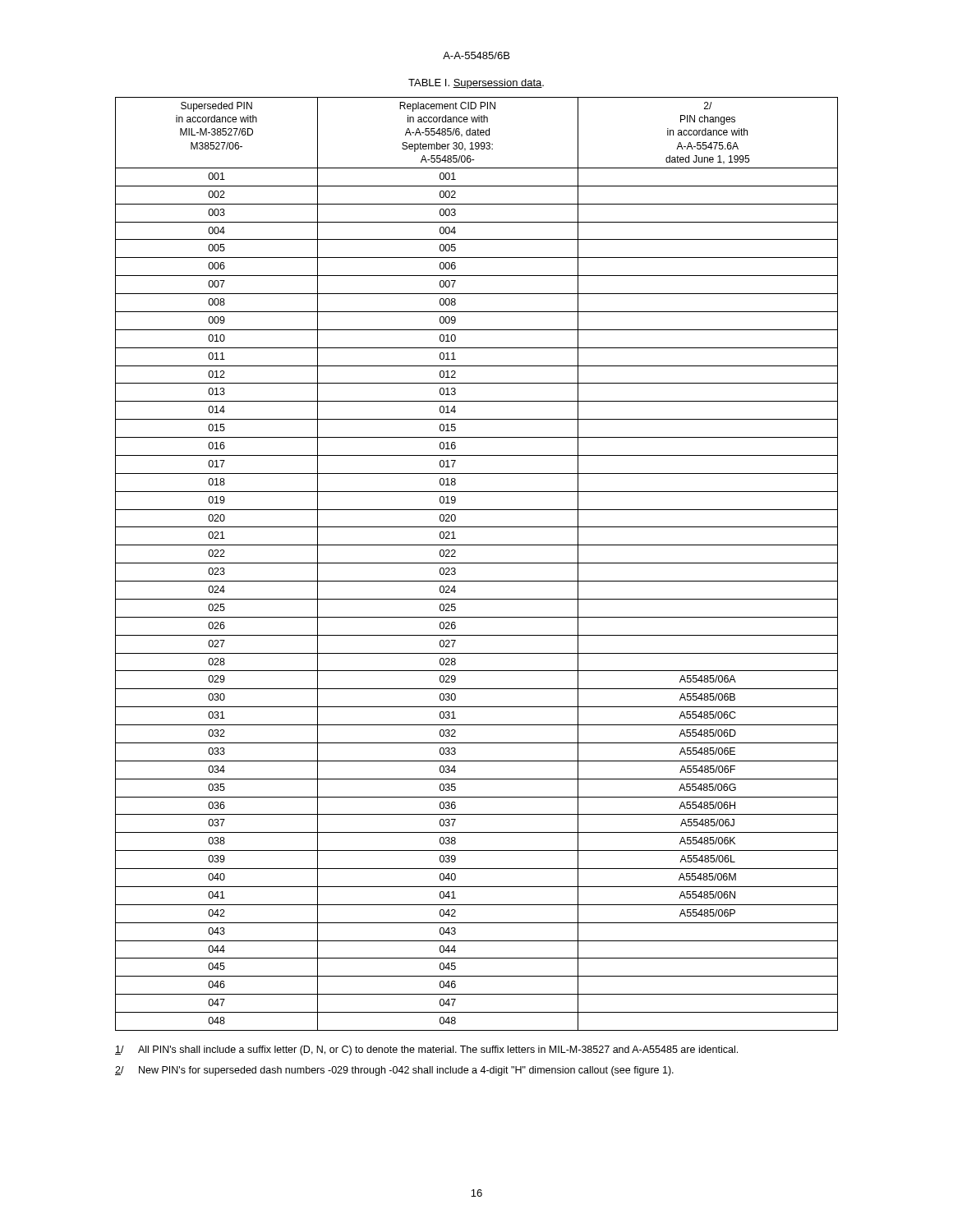Image resolution: width=953 pixels, height=1232 pixels.
Task: Locate the block of text that opens with "2/ New PIN's for"
Action: [395, 1070]
